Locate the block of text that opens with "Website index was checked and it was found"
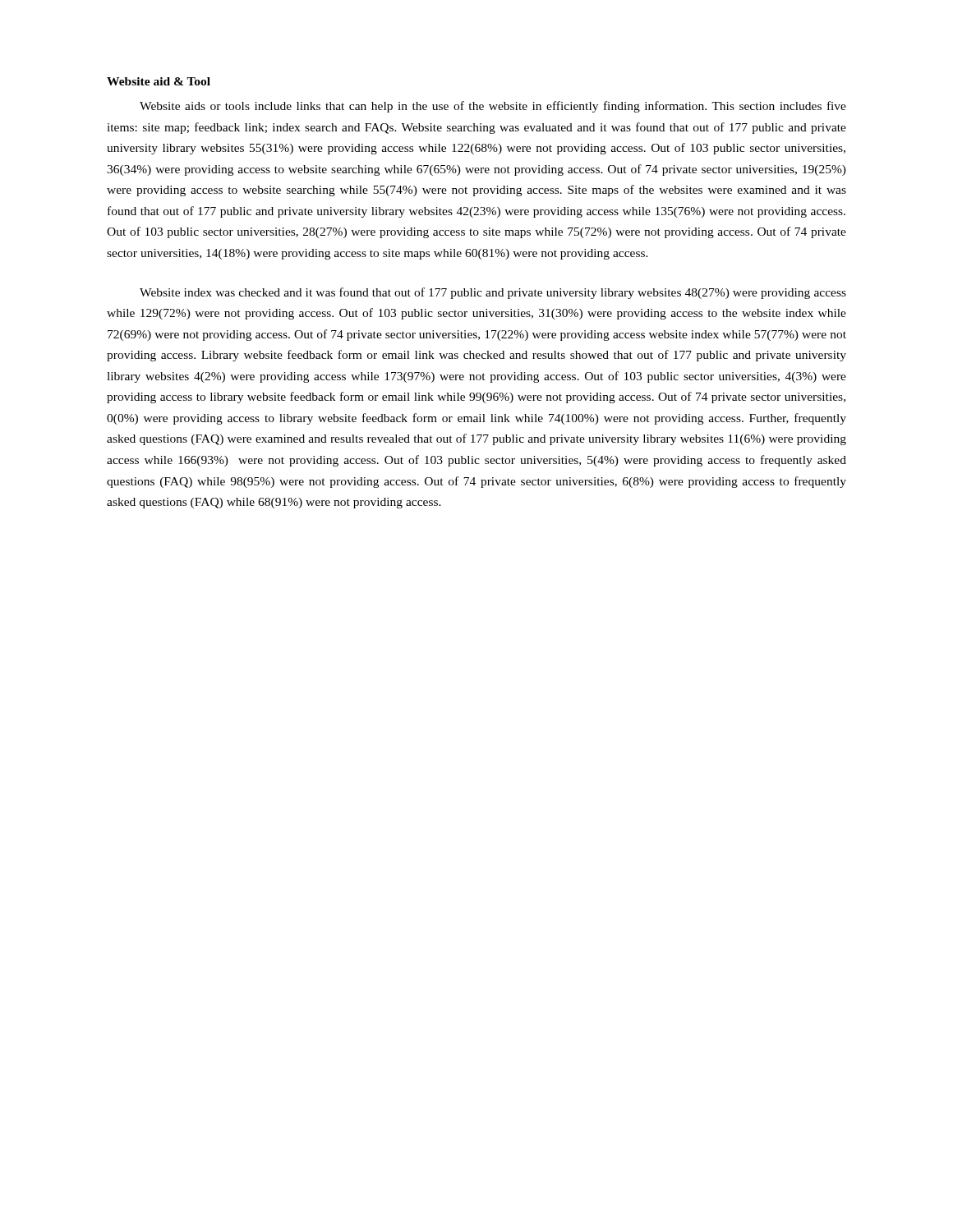Screen dimensions: 1232x953 click(476, 397)
